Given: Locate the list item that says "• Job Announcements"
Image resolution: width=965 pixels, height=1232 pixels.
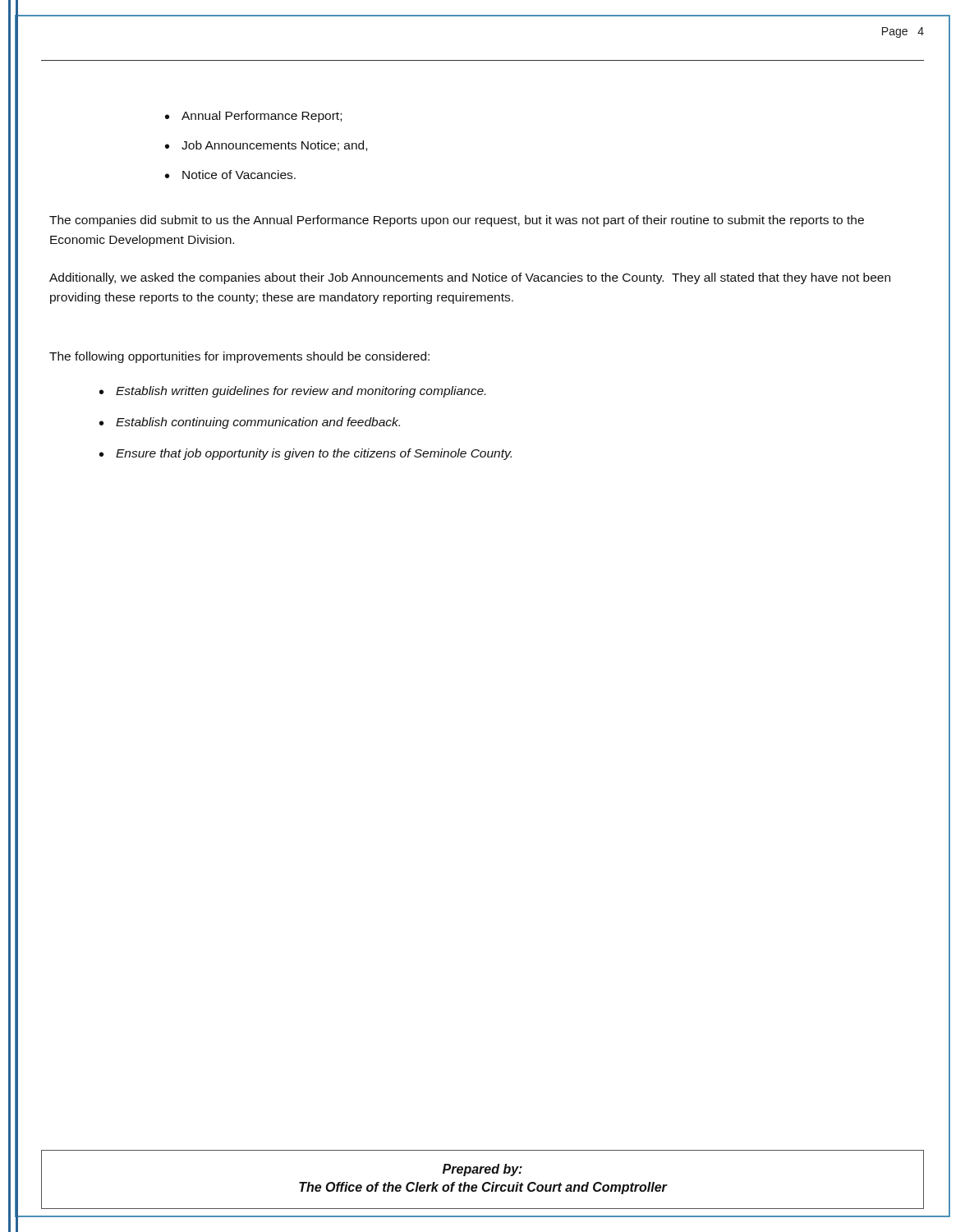Looking at the screenshot, I should pyautogui.click(x=266, y=147).
